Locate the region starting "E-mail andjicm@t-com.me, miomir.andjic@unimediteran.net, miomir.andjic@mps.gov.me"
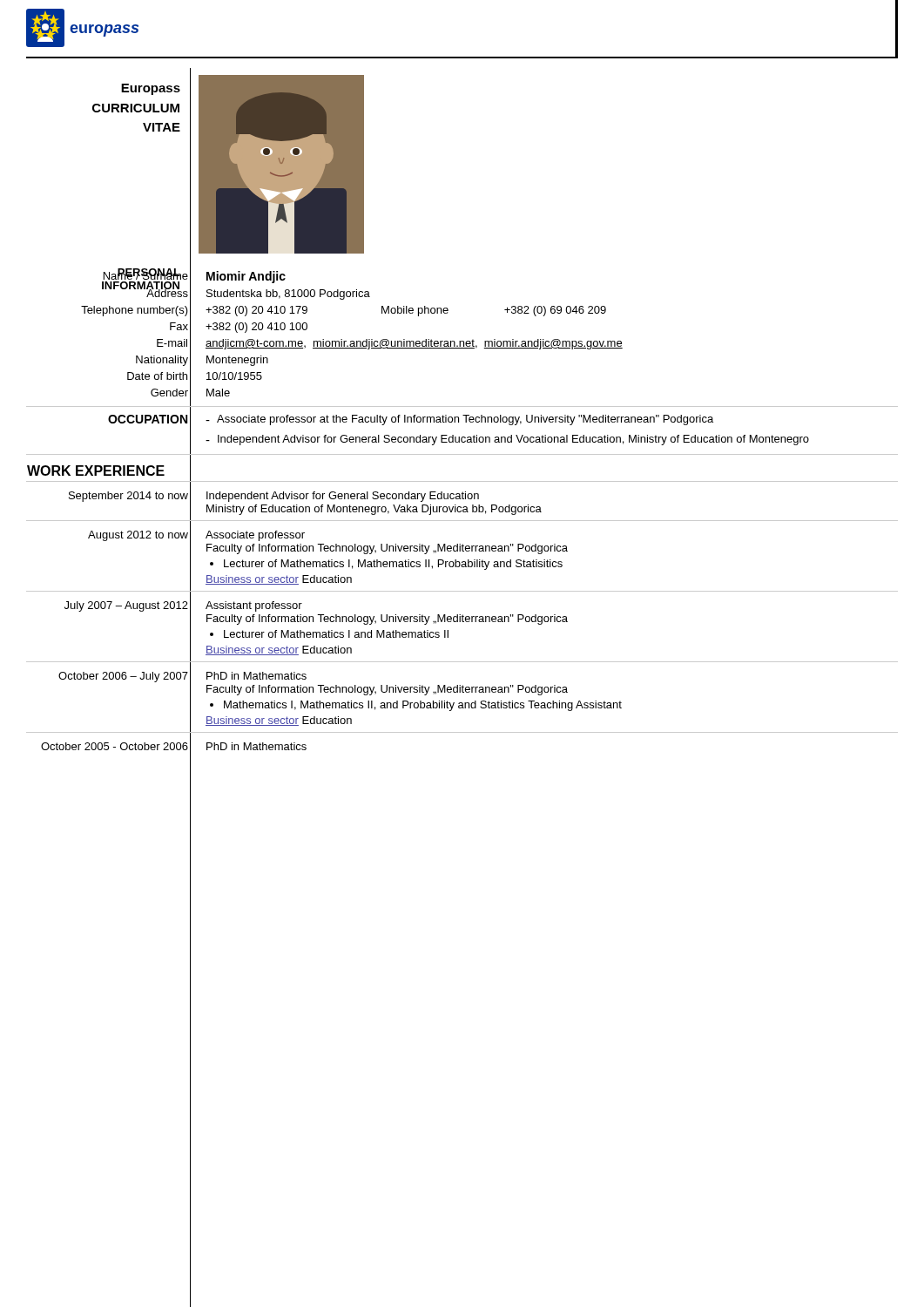This screenshot has width=924, height=1307. coord(462,344)
